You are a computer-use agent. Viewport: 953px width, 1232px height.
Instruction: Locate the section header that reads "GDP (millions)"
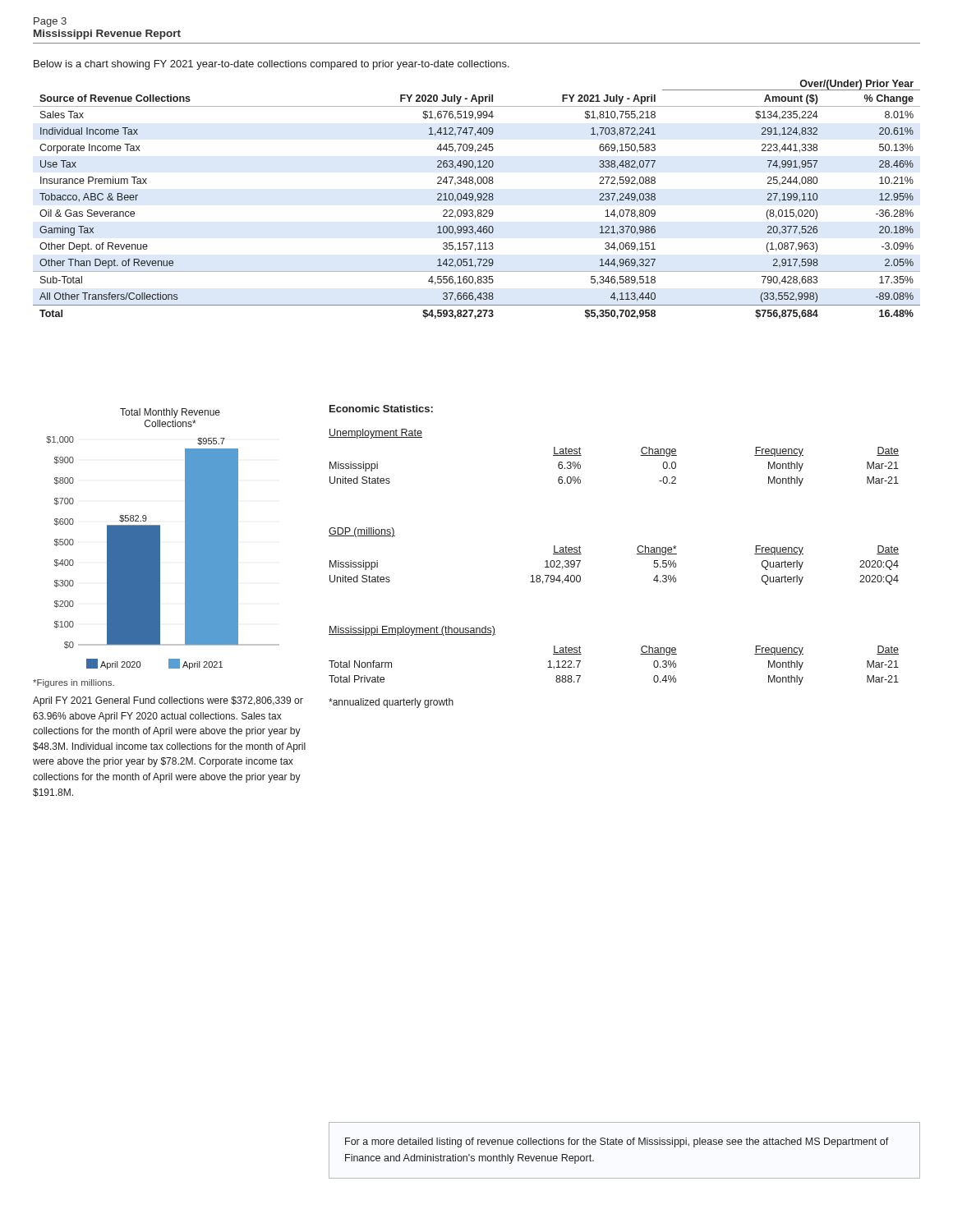click(x=362, y=531)
